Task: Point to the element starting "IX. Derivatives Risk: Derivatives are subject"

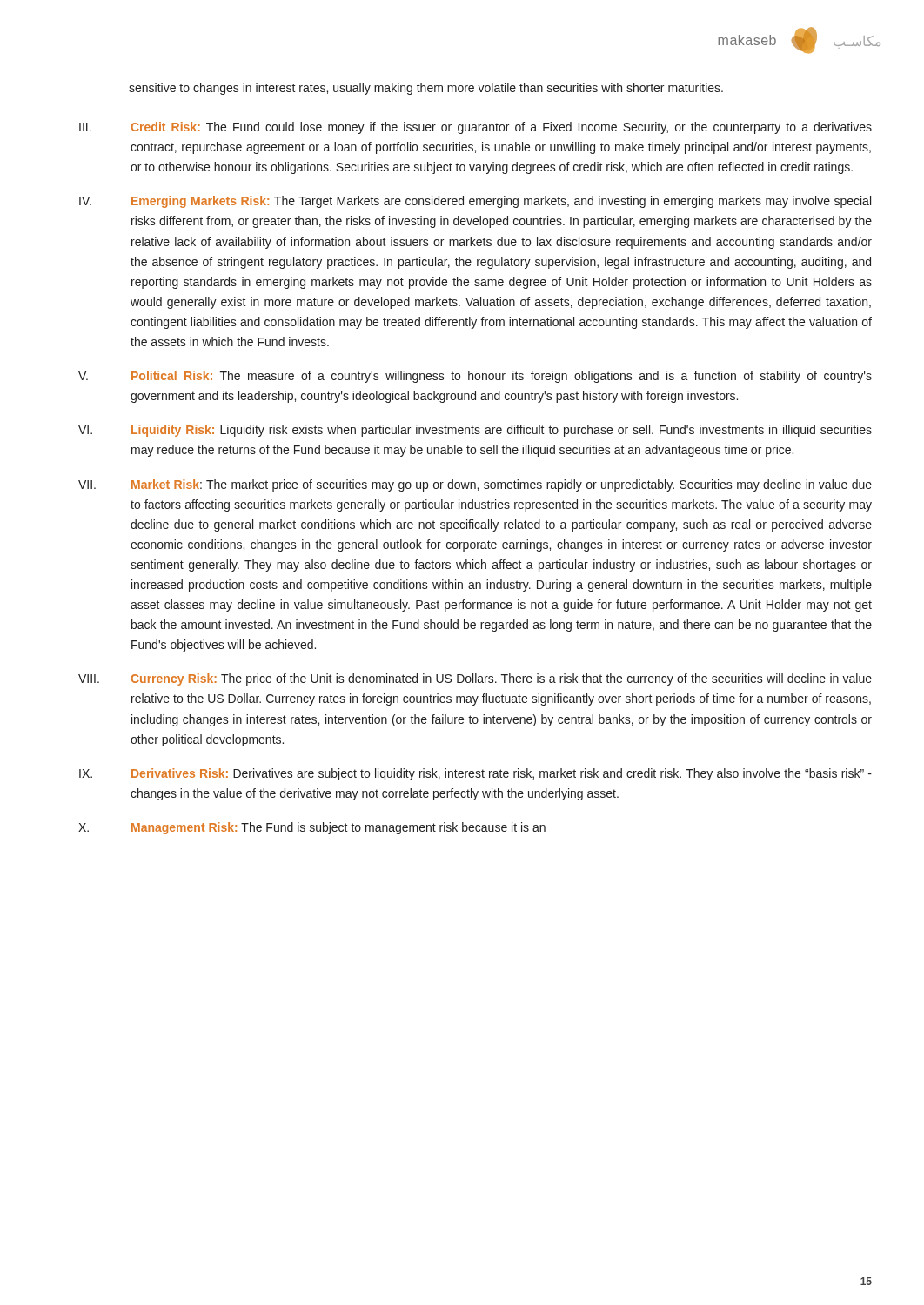Action: [x=475, y=784]
